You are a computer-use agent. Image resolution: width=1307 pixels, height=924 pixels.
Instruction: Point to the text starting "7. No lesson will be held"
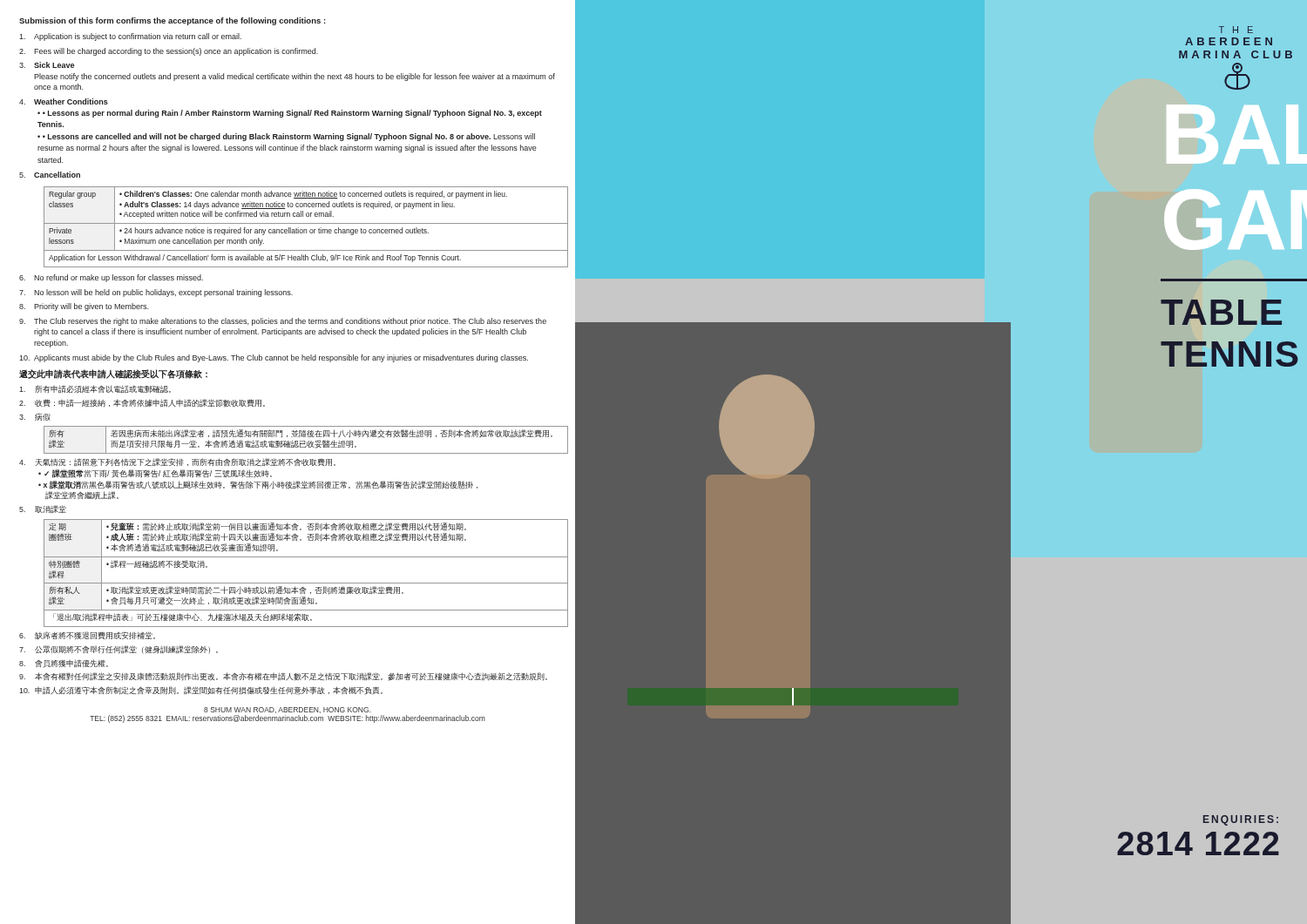click(156, 292)
